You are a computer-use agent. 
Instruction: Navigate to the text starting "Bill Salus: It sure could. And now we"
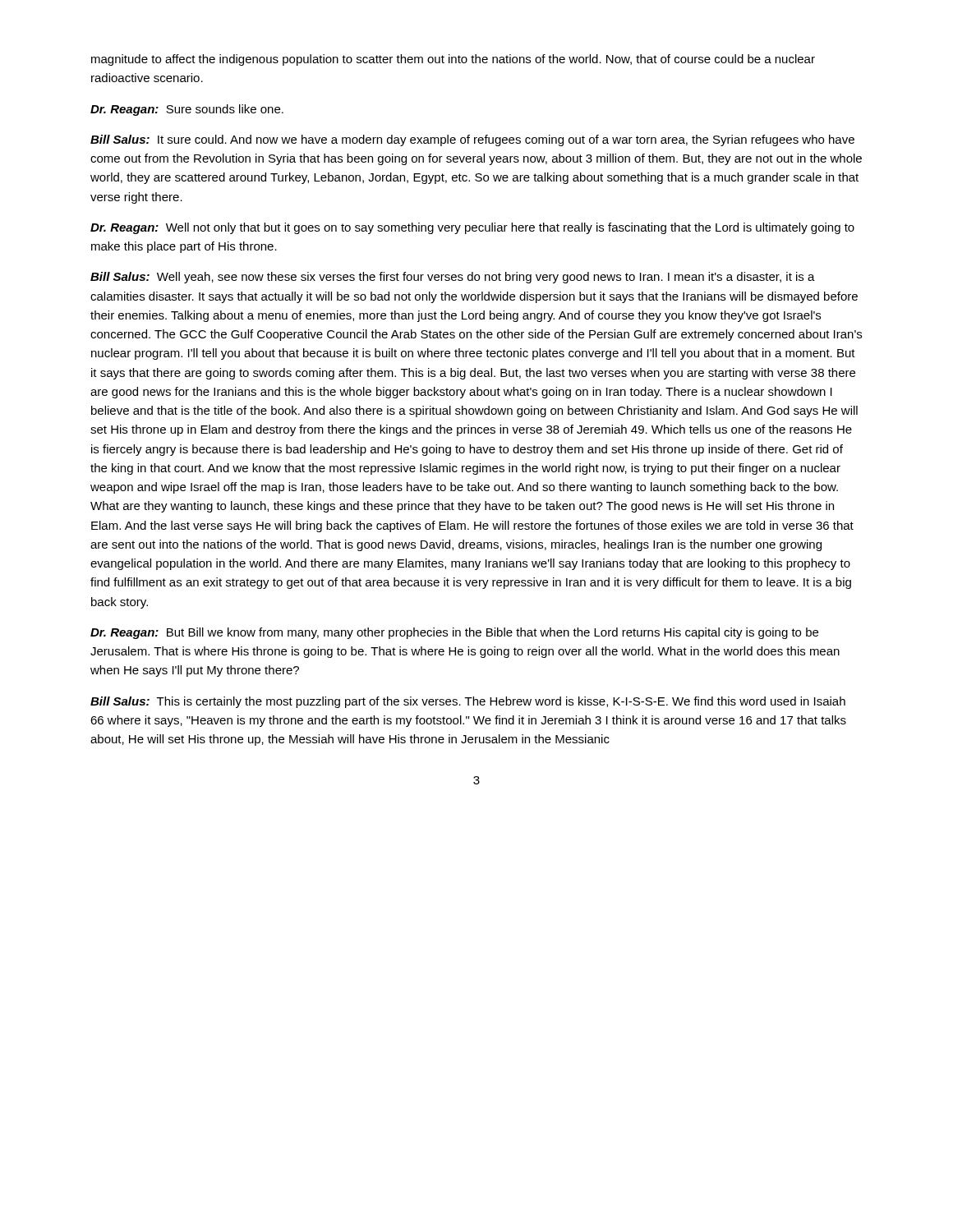pos(476,168)
